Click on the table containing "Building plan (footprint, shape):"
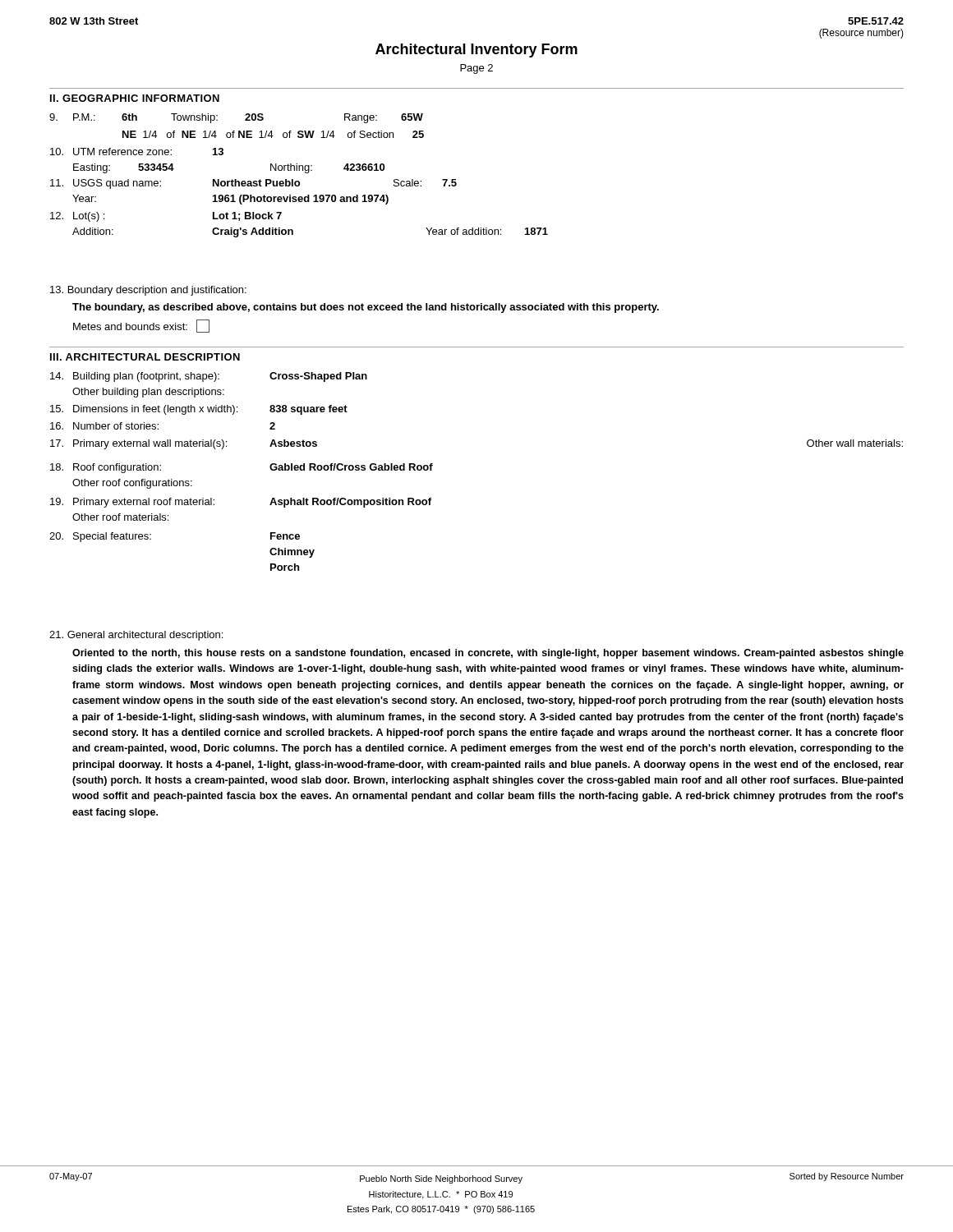The width and height of the screenshot is (953, 1232). point(476,475)
